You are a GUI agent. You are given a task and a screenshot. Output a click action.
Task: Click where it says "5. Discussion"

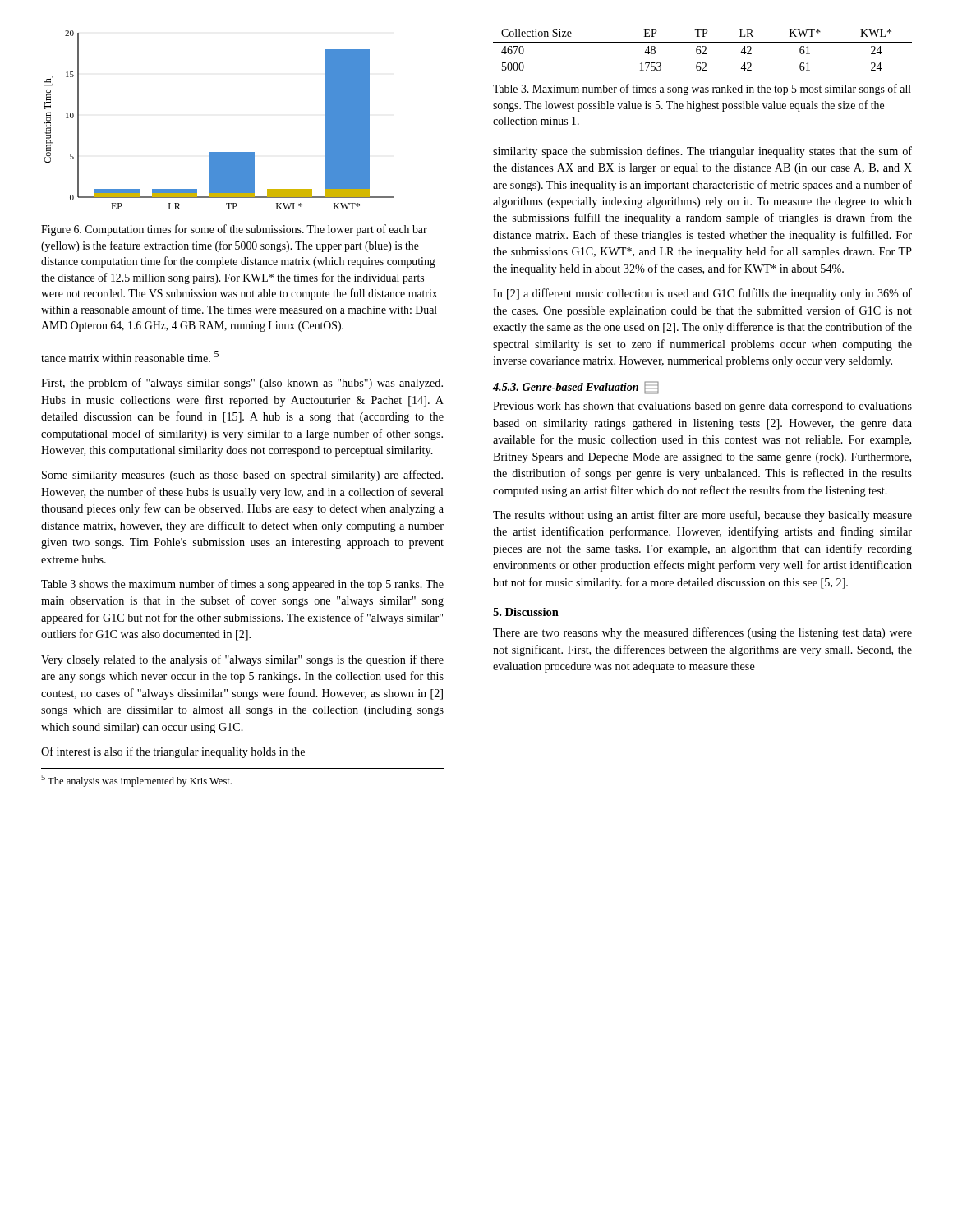tap(526, 612)
